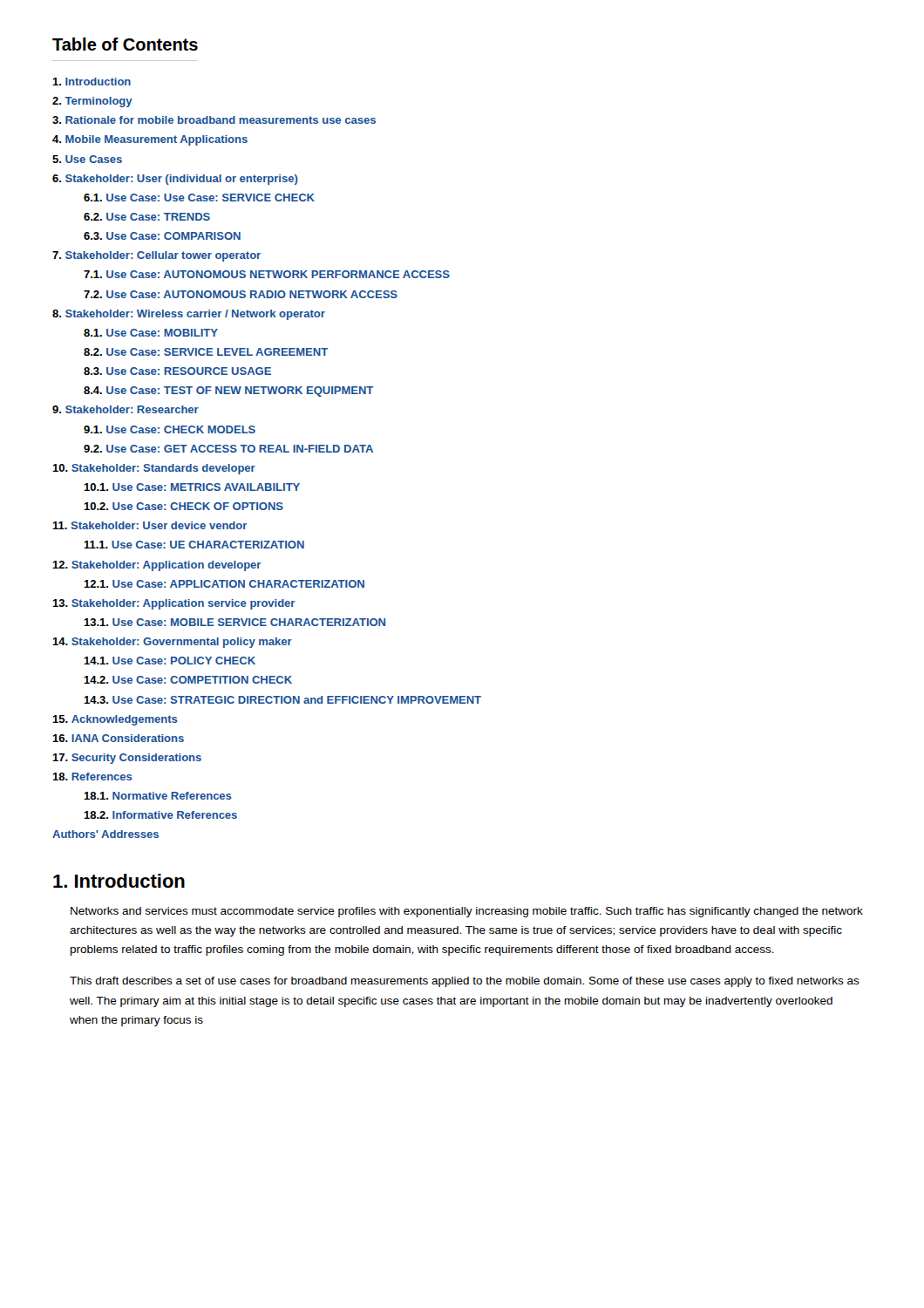
Task: Click where it says "8.2. Use Case: SERVICE LEVEL AGREEMENT"
Action: pyautogui.click(x=206, y=352)
